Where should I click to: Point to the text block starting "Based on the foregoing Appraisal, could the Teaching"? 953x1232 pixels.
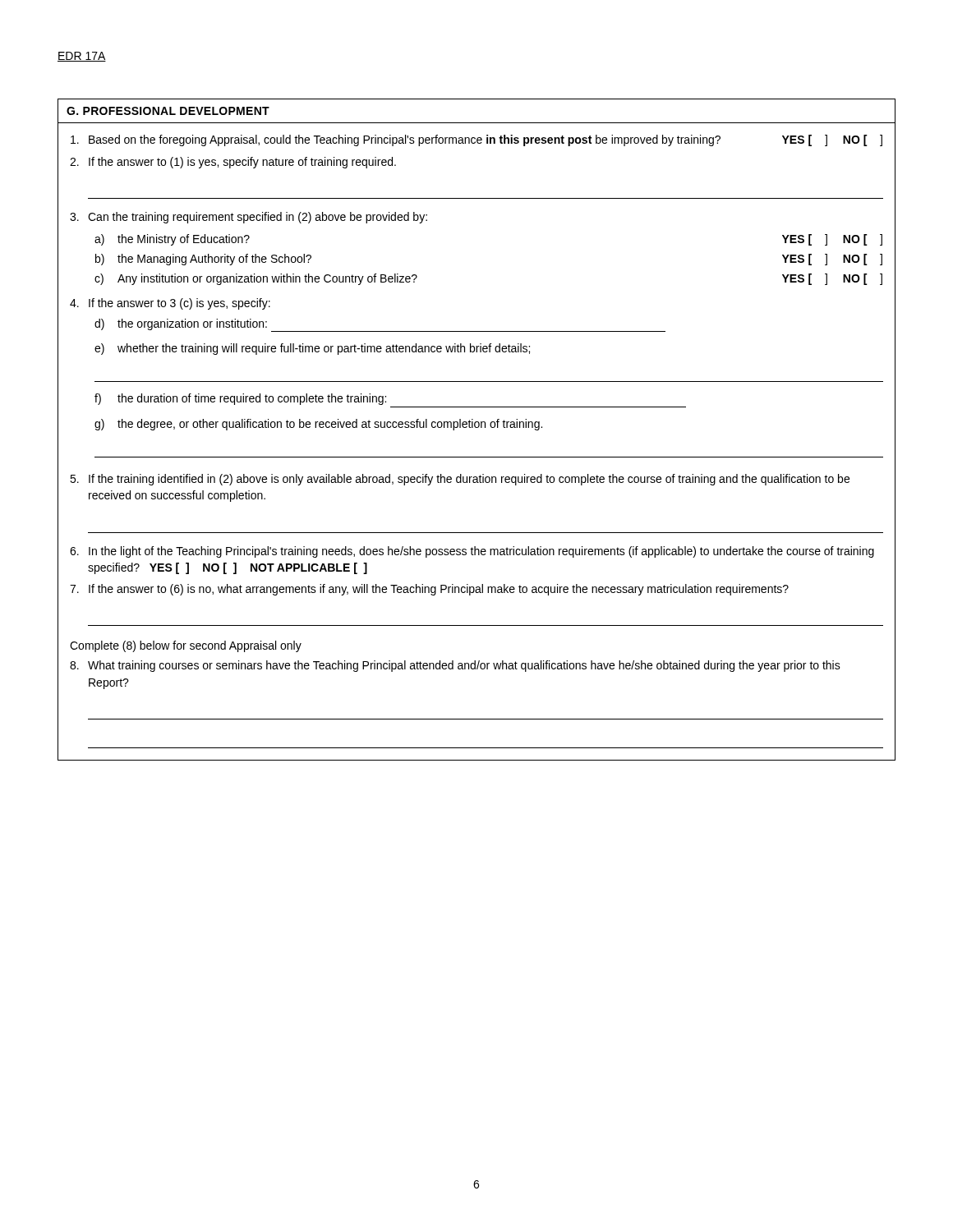(476, 140)
